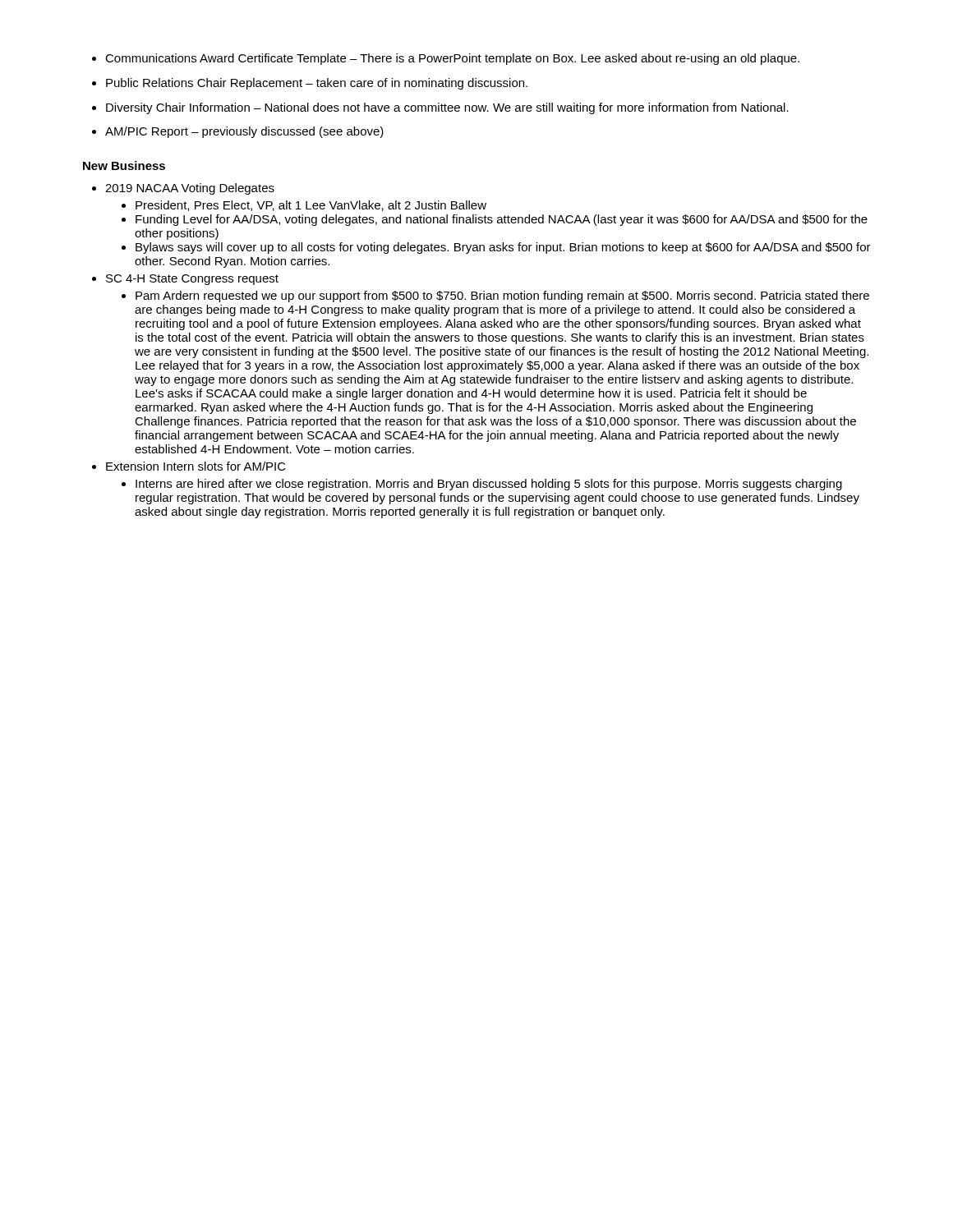Find the block starting "Public Relations Chair Replacement – taken"
The height and width of the screenshot is (1232, 953).
(x=488, y=83)
